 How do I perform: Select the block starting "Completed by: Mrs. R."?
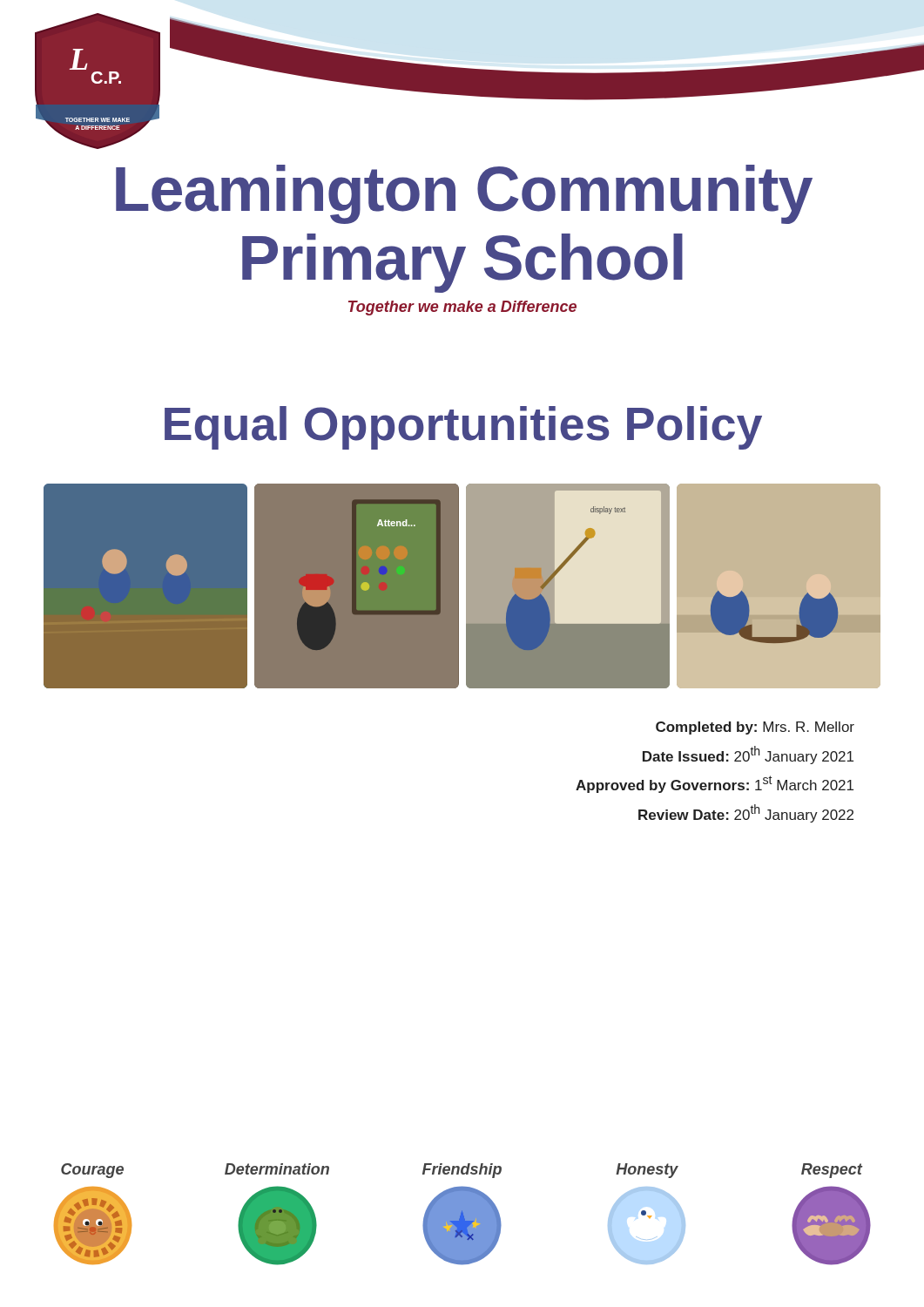(x=715, y=771)
